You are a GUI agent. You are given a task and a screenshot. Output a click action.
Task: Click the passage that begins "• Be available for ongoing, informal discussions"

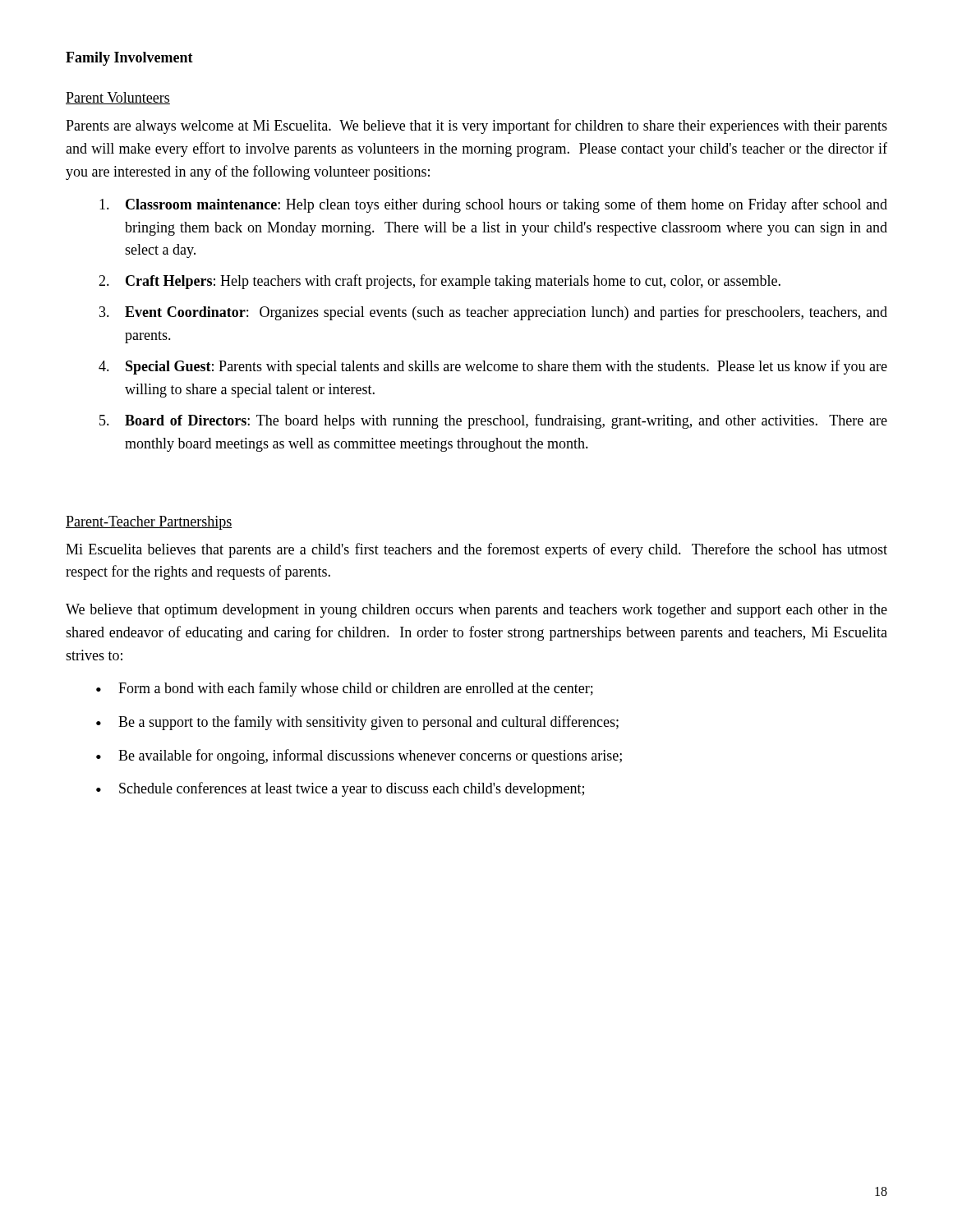tap(491, 757)
